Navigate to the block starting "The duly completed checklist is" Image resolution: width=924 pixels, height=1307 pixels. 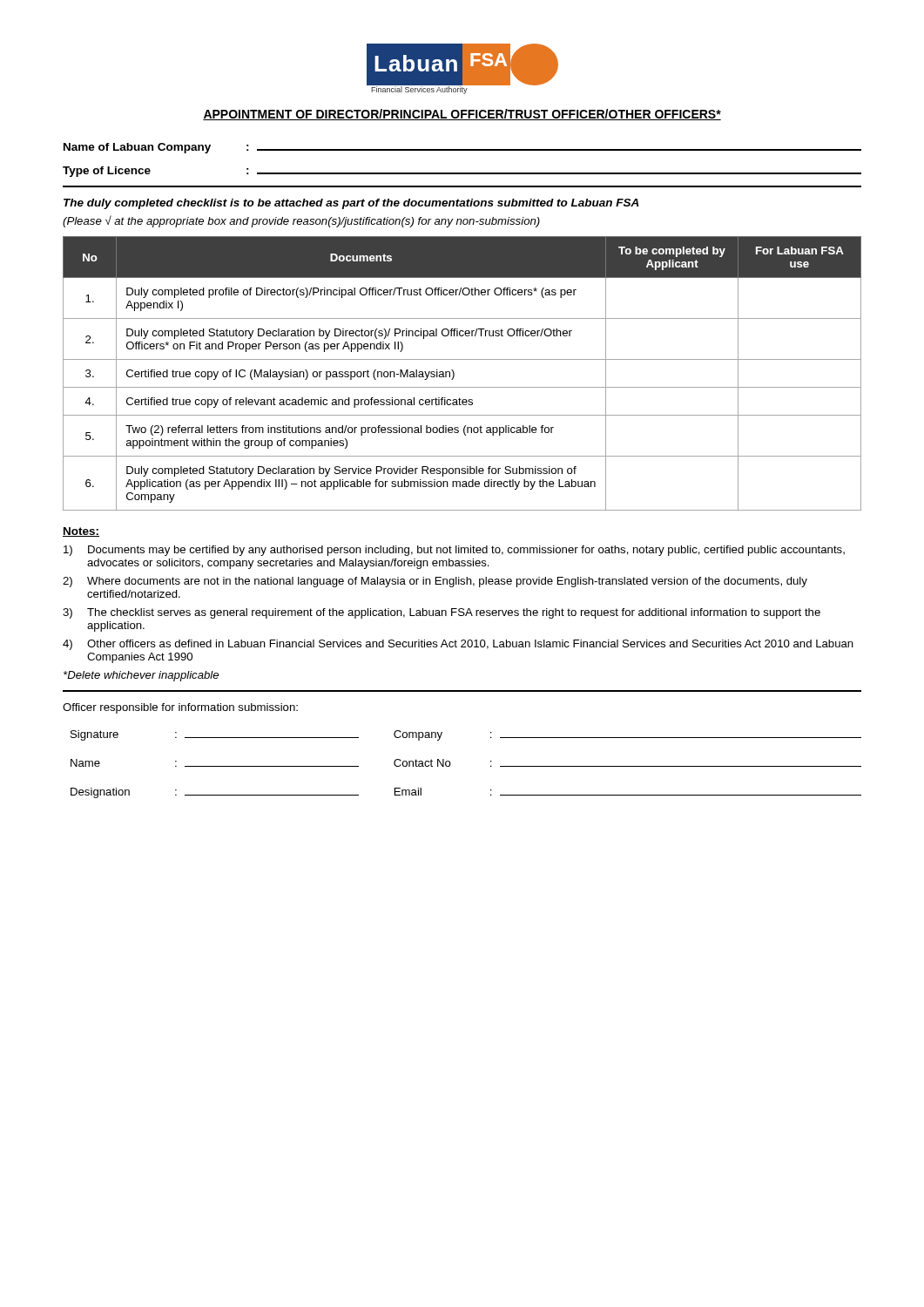[351, 203]
